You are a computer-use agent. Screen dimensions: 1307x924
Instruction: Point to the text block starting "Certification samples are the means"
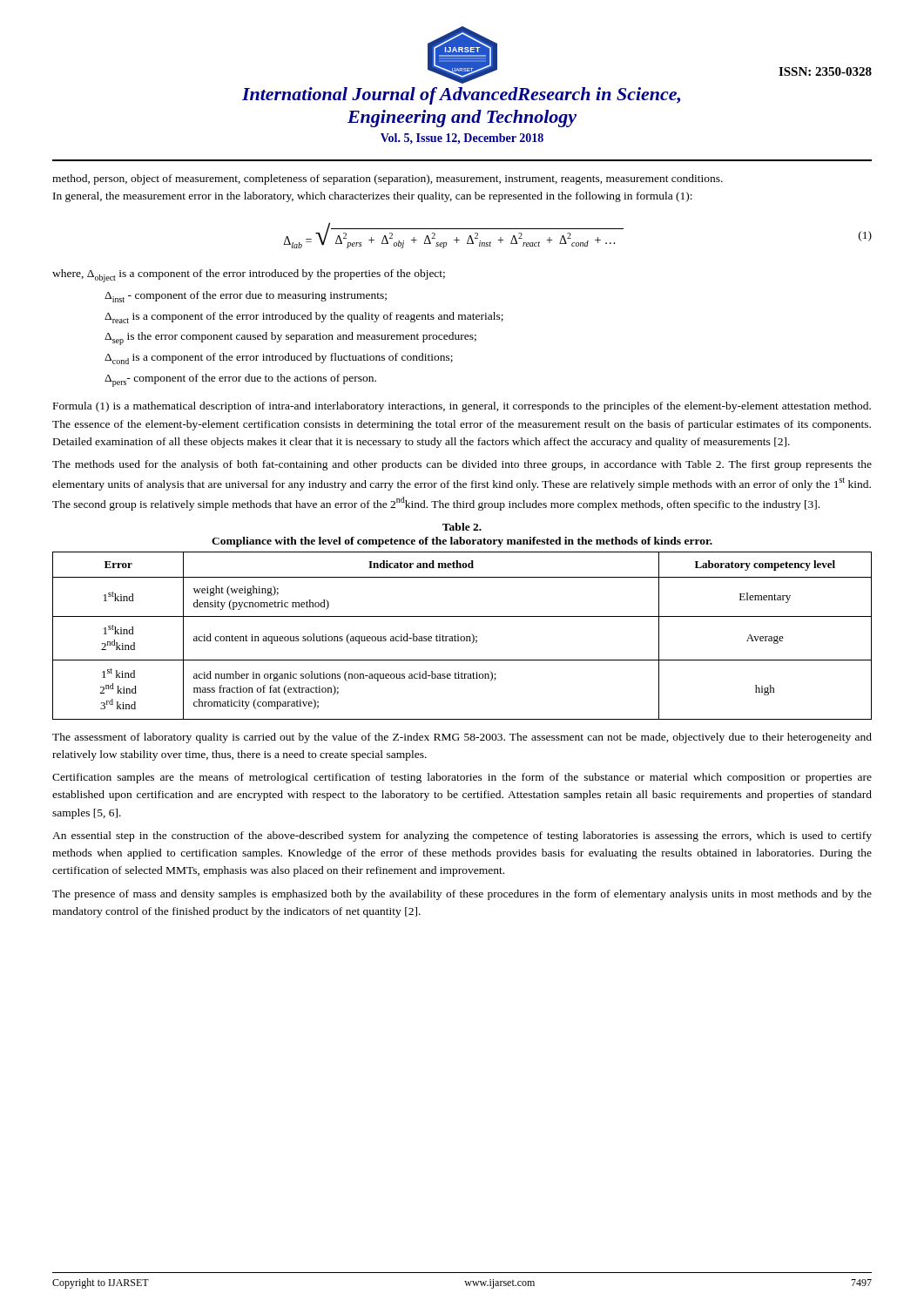point(462,795)
